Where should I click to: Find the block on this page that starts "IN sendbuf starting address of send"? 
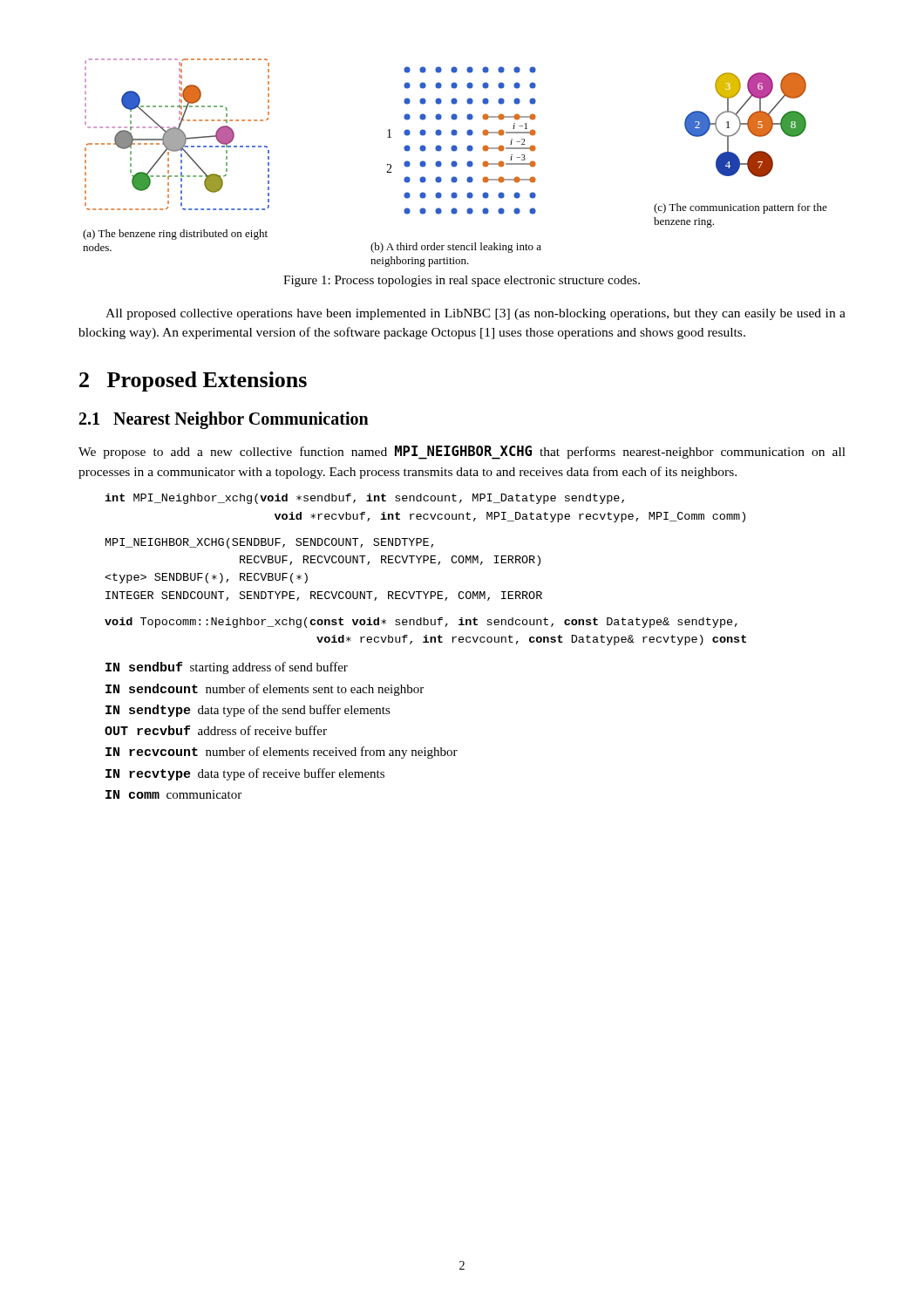click(226, 668)
